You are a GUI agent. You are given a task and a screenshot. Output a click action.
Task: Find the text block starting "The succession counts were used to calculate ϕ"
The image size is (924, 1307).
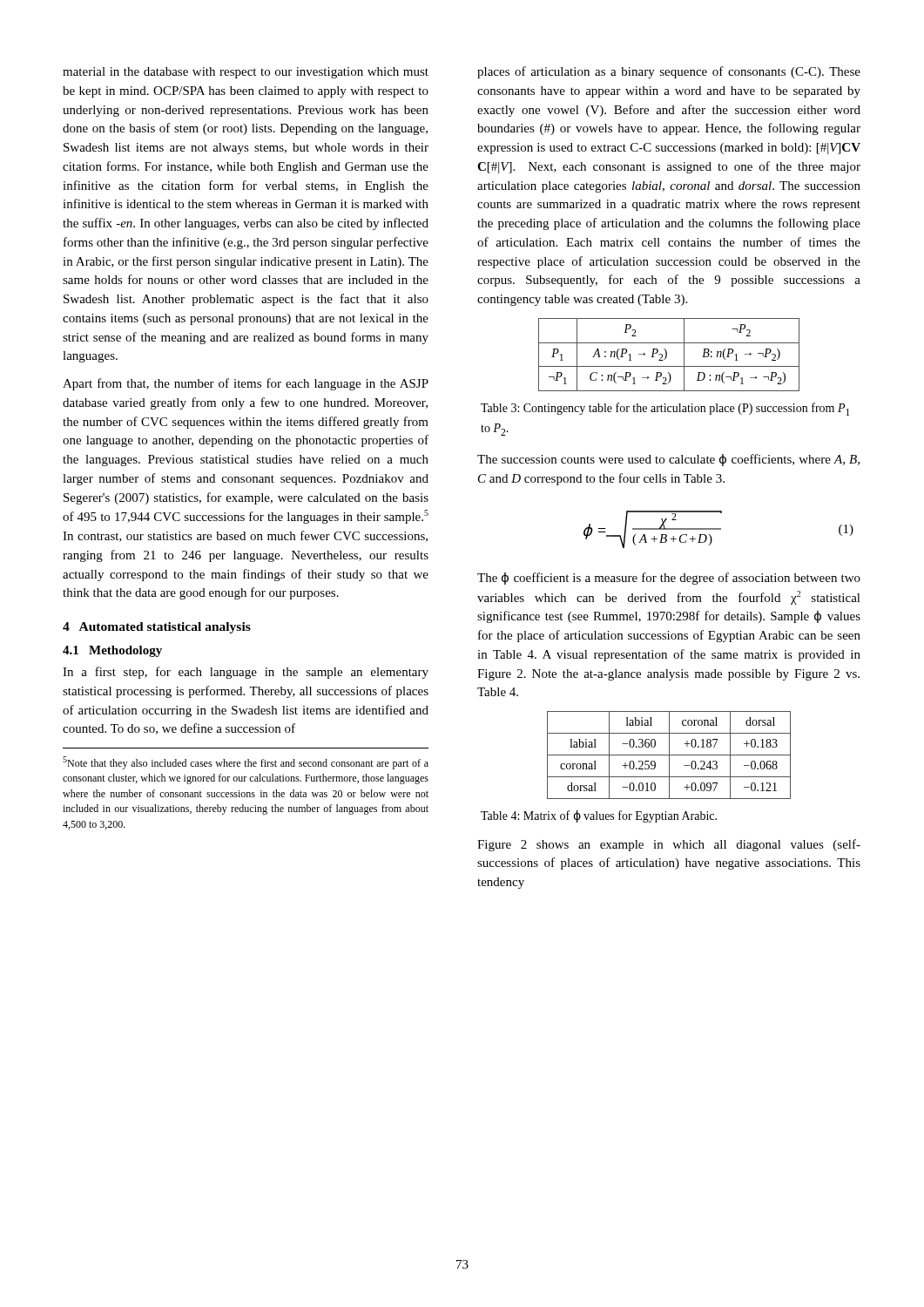[669, 470]
